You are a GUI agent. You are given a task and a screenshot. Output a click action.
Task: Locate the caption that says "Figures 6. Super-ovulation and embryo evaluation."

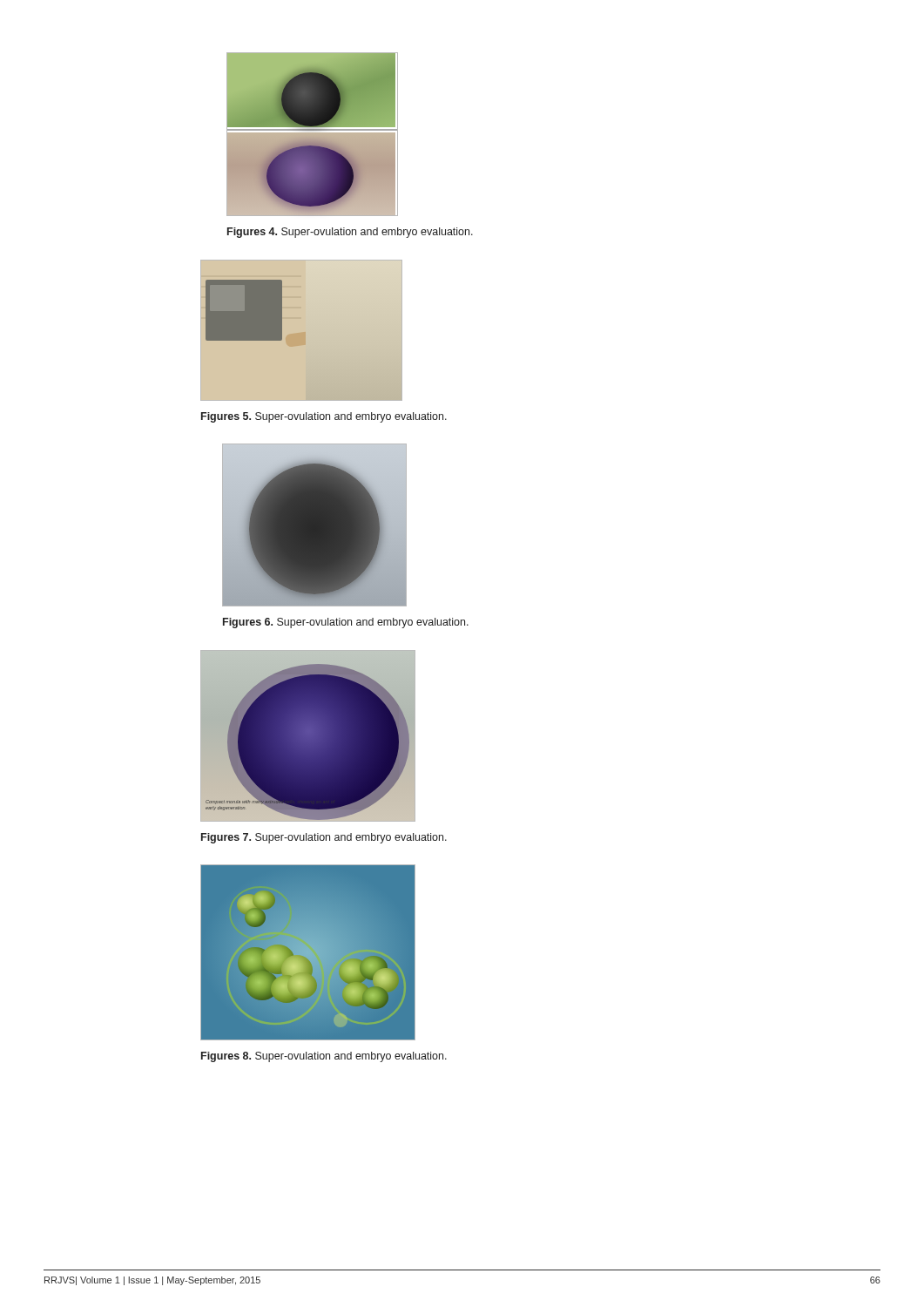coord(345,622)
